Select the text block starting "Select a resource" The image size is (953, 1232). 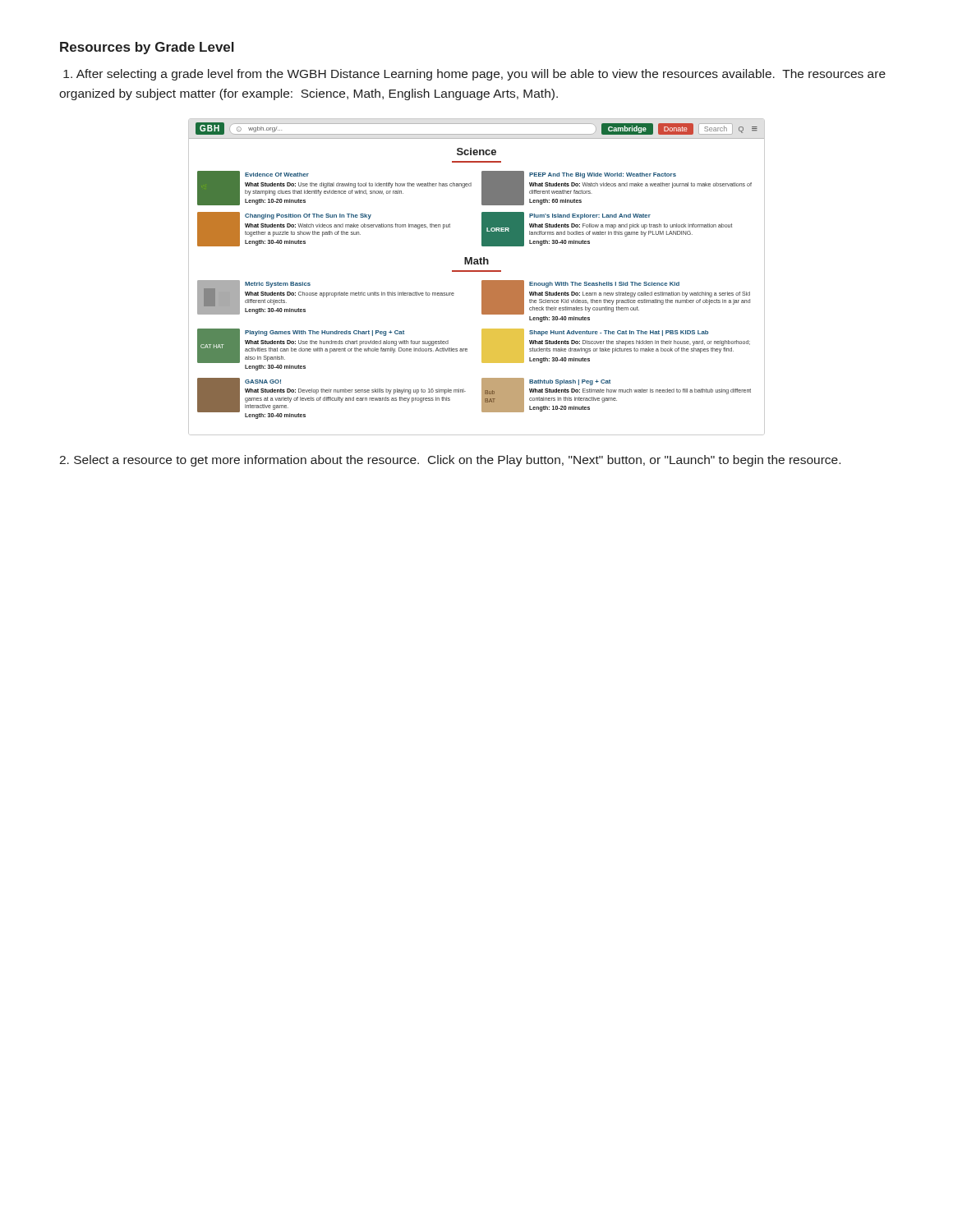click(x=450, y=459)
